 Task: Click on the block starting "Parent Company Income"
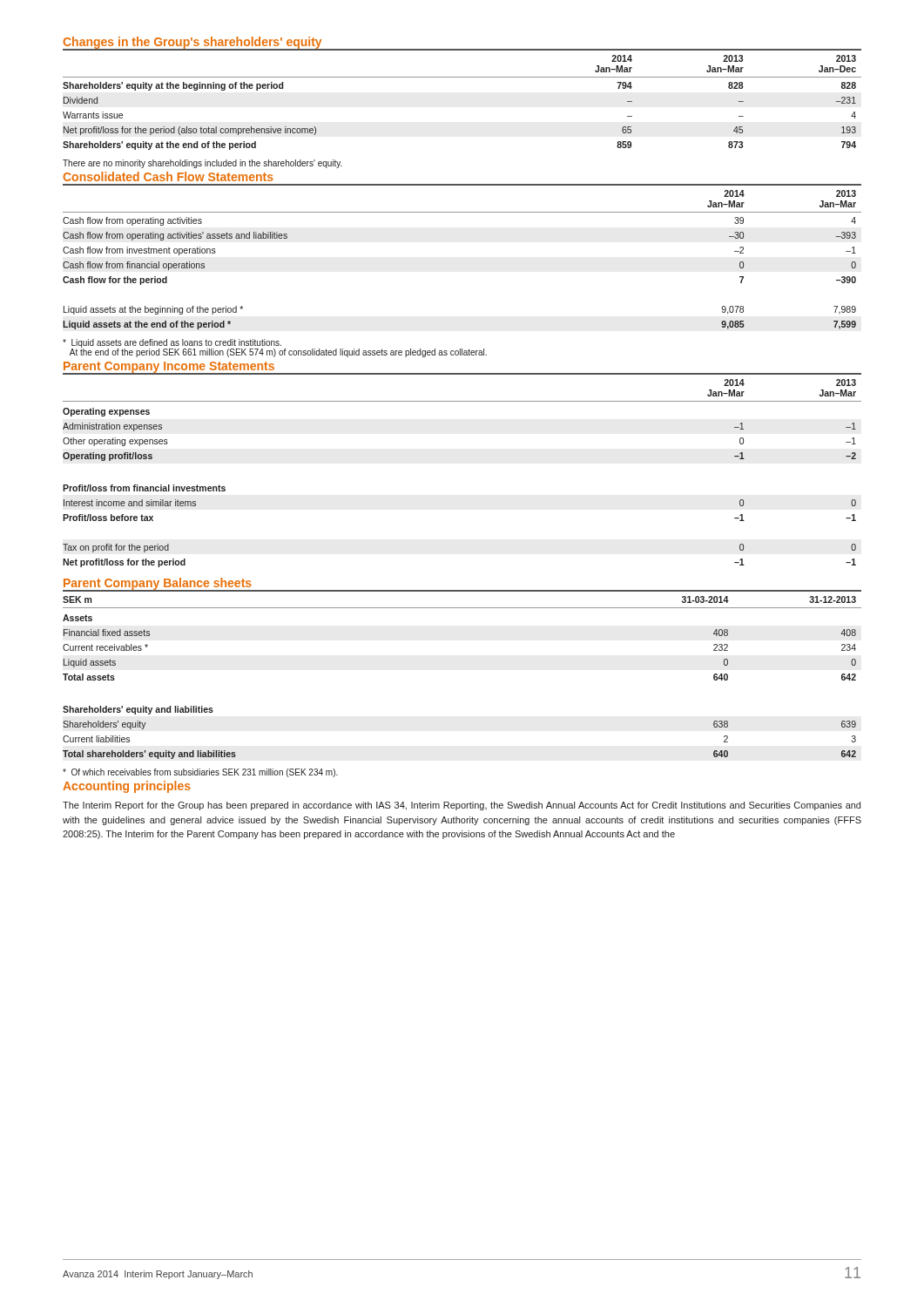[x=169, y=366]
